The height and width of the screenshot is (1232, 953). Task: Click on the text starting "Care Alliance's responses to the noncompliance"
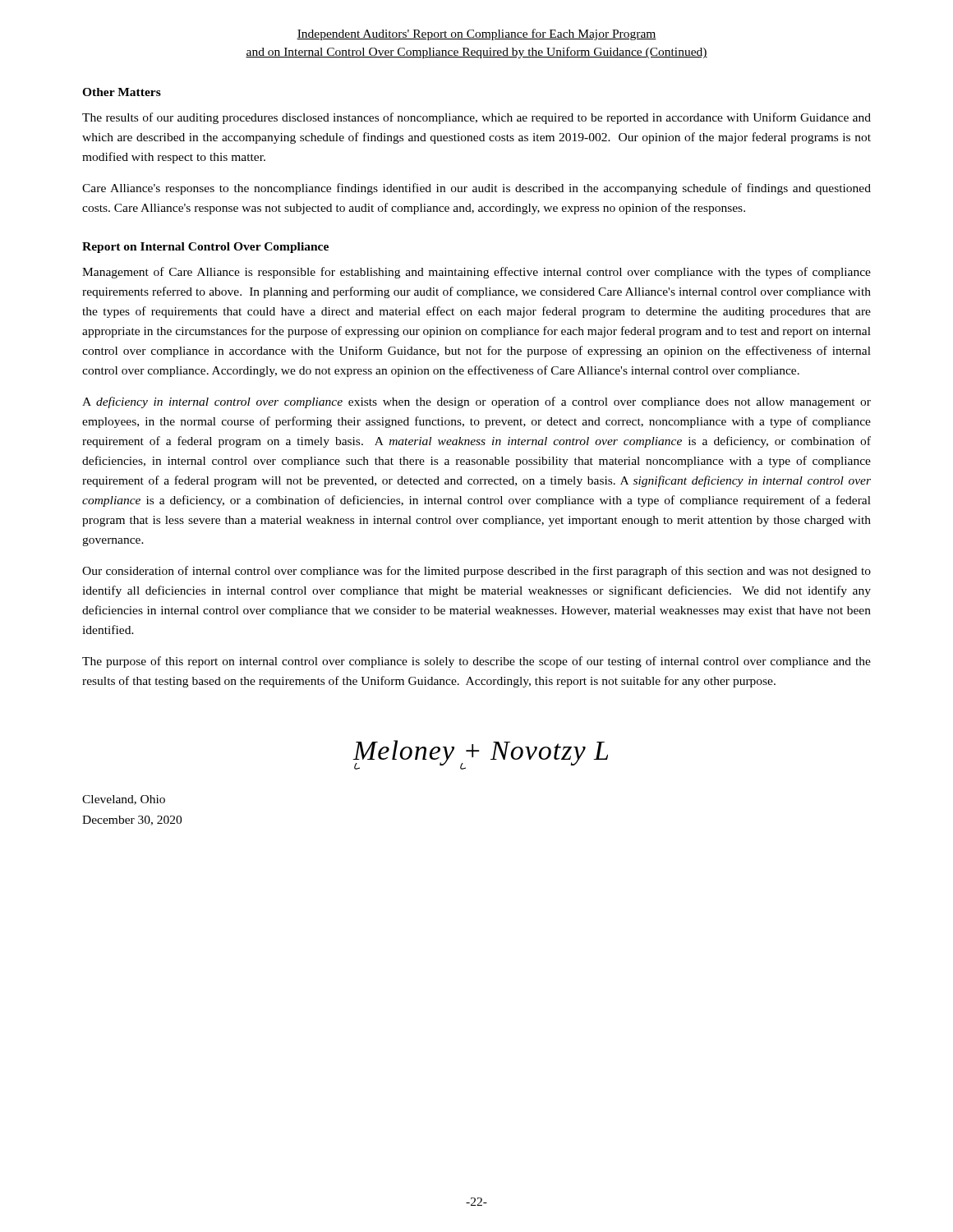pyautogui.click(x=476, y=198)
